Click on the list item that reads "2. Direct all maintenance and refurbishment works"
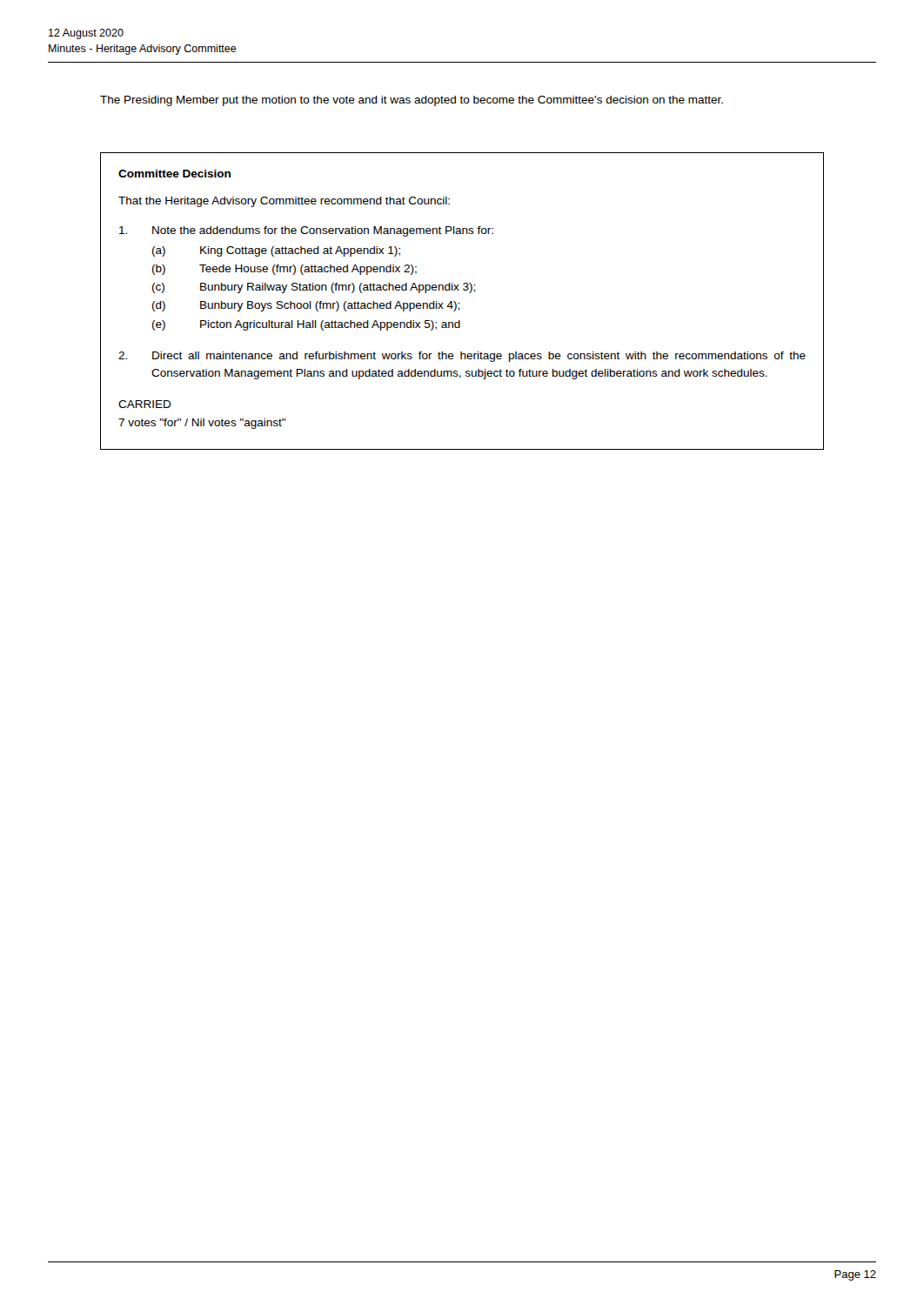The height and width of the screenshot is (1305, 924). 462,364
